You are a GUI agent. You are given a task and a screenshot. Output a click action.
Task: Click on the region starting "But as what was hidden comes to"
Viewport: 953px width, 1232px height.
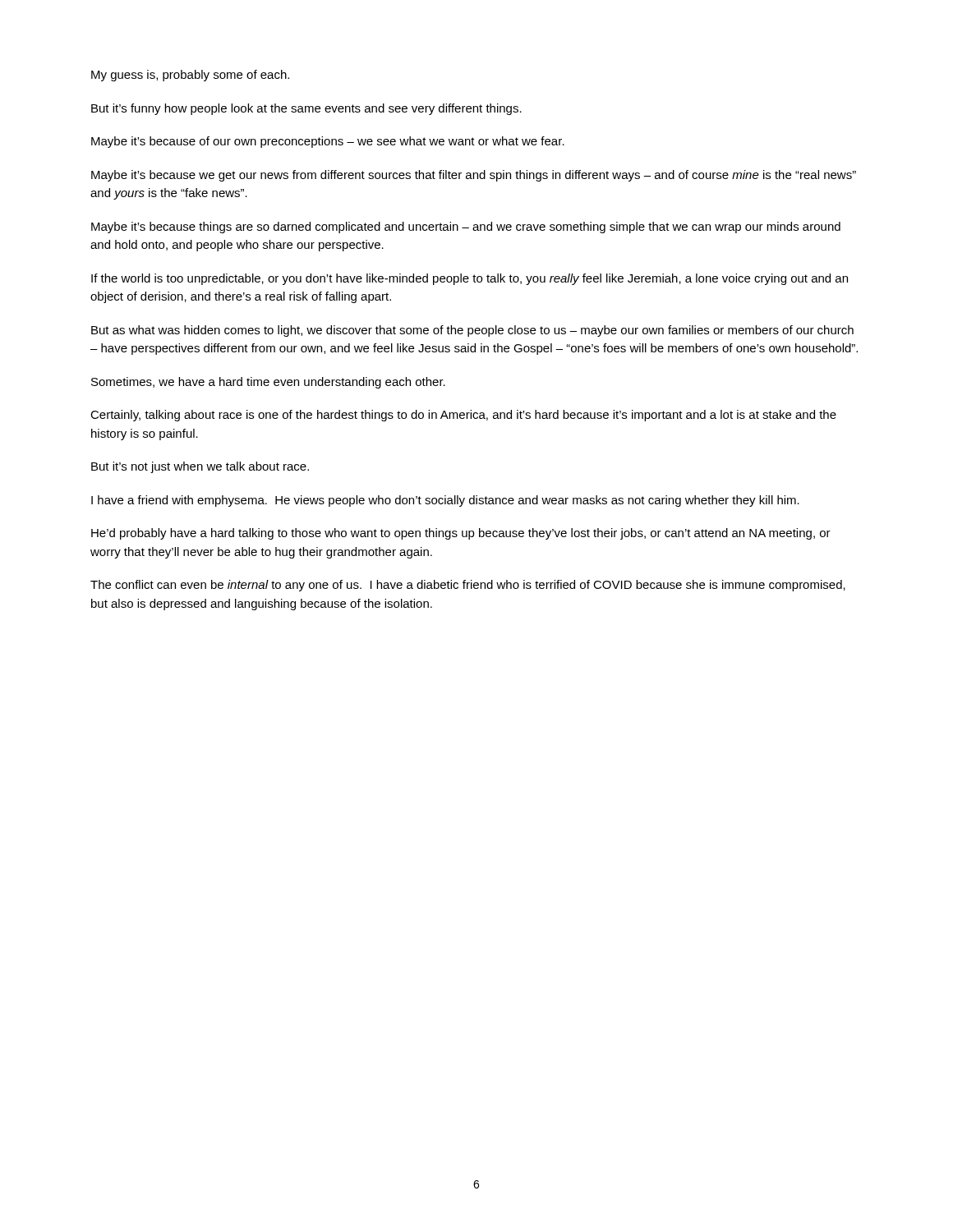coord(475,339)
